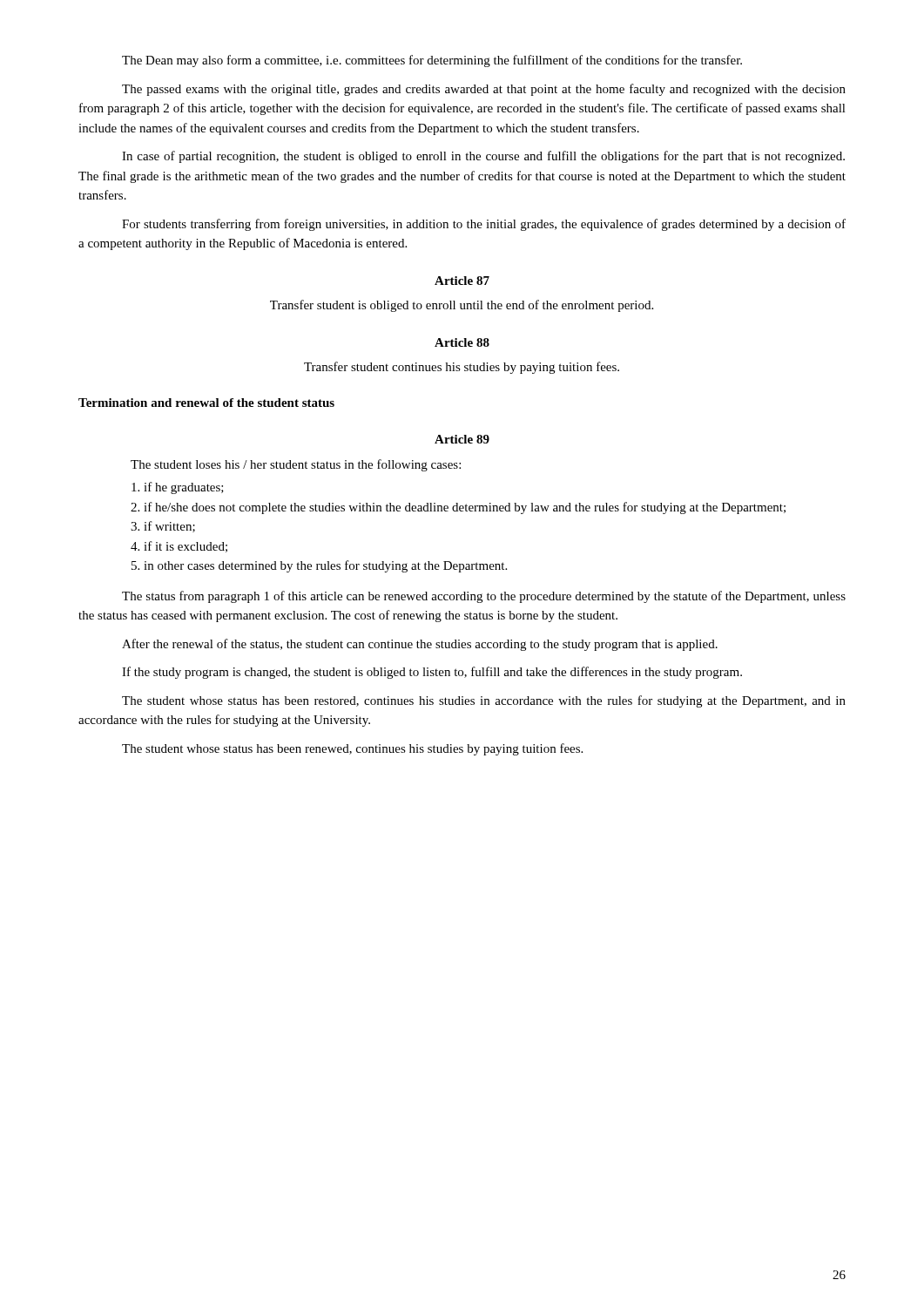Viewport: 924px width, 1307px height.
Task: Find the text block containing "Transfer student continues his"
Action: [462, 367]
